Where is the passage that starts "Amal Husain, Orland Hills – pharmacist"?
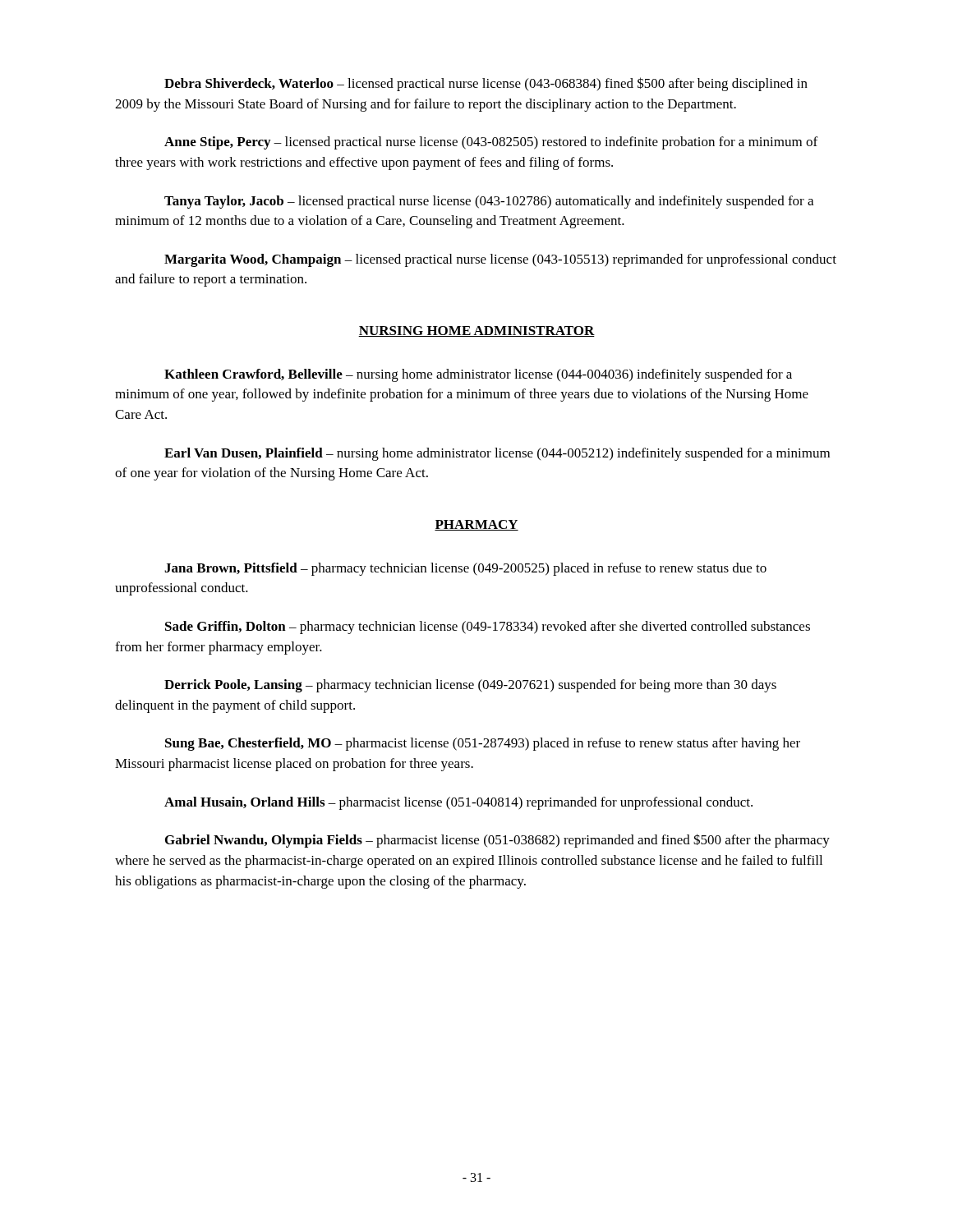The width and height of the screenshot is (953, 1232). tap(476, 803)
